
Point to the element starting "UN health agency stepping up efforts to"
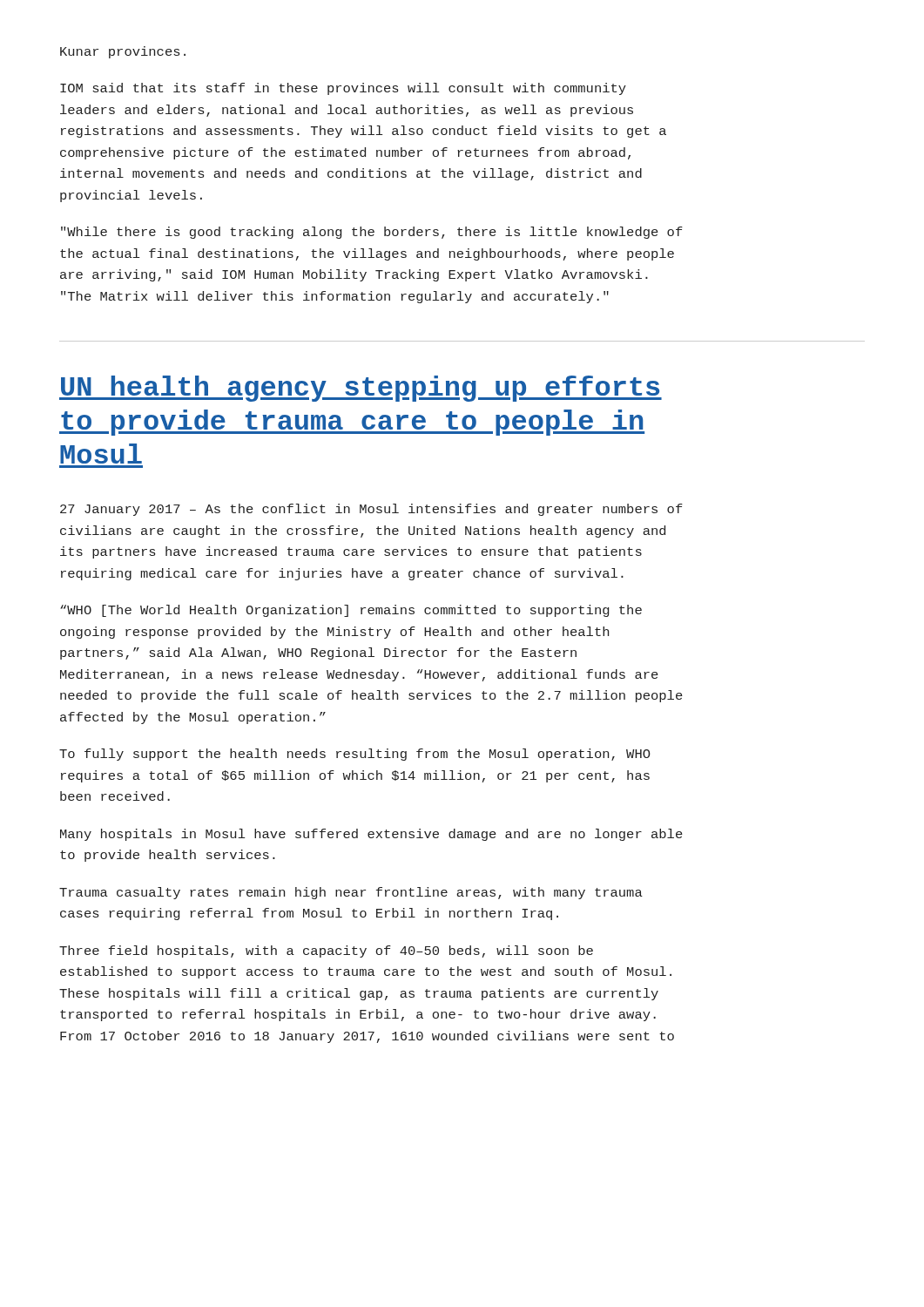tap(360, 422)
